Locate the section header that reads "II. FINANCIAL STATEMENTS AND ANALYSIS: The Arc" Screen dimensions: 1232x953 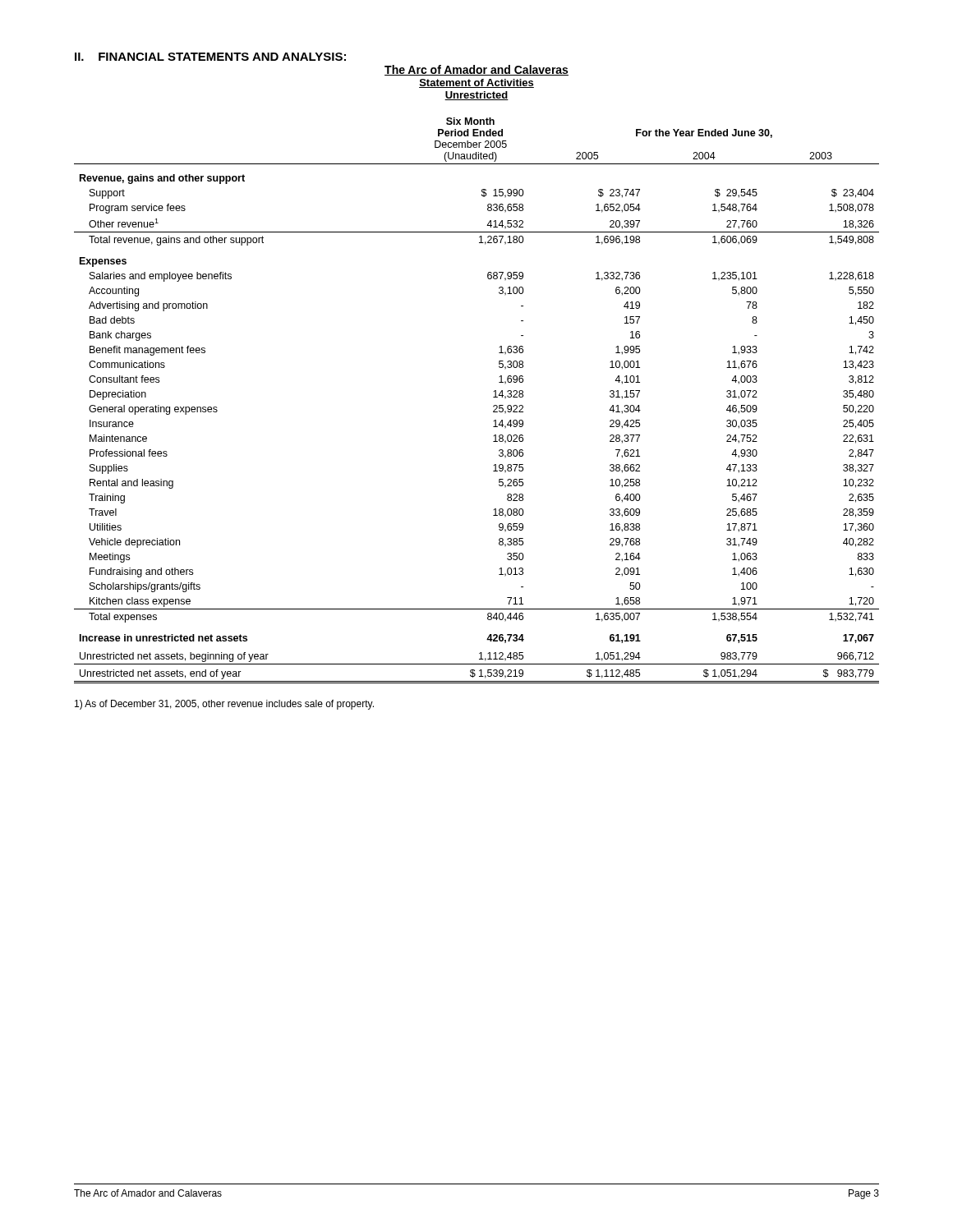click(476, 75)
